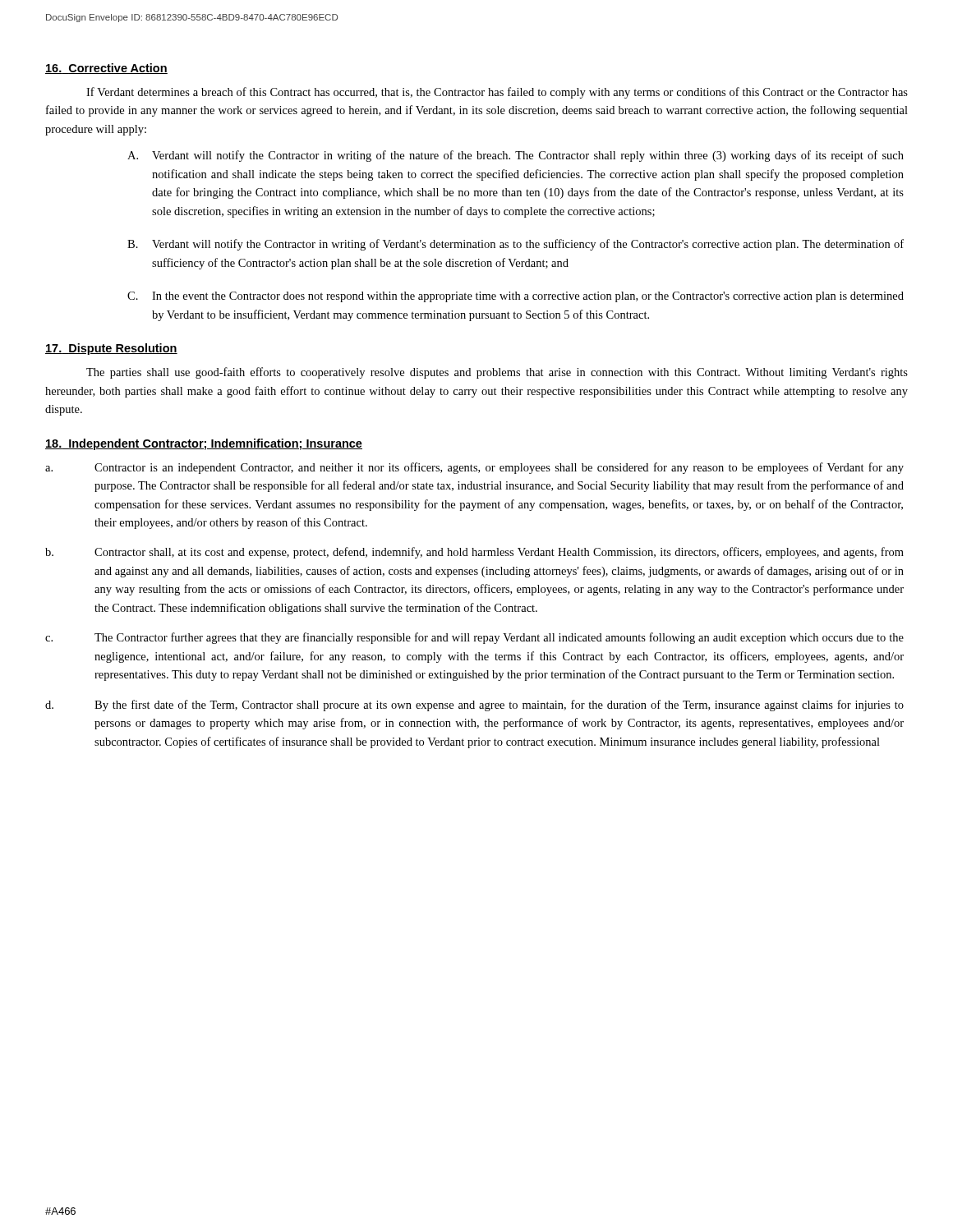Click on the text starting "B.Verdant will notify"

coord(516,254)
